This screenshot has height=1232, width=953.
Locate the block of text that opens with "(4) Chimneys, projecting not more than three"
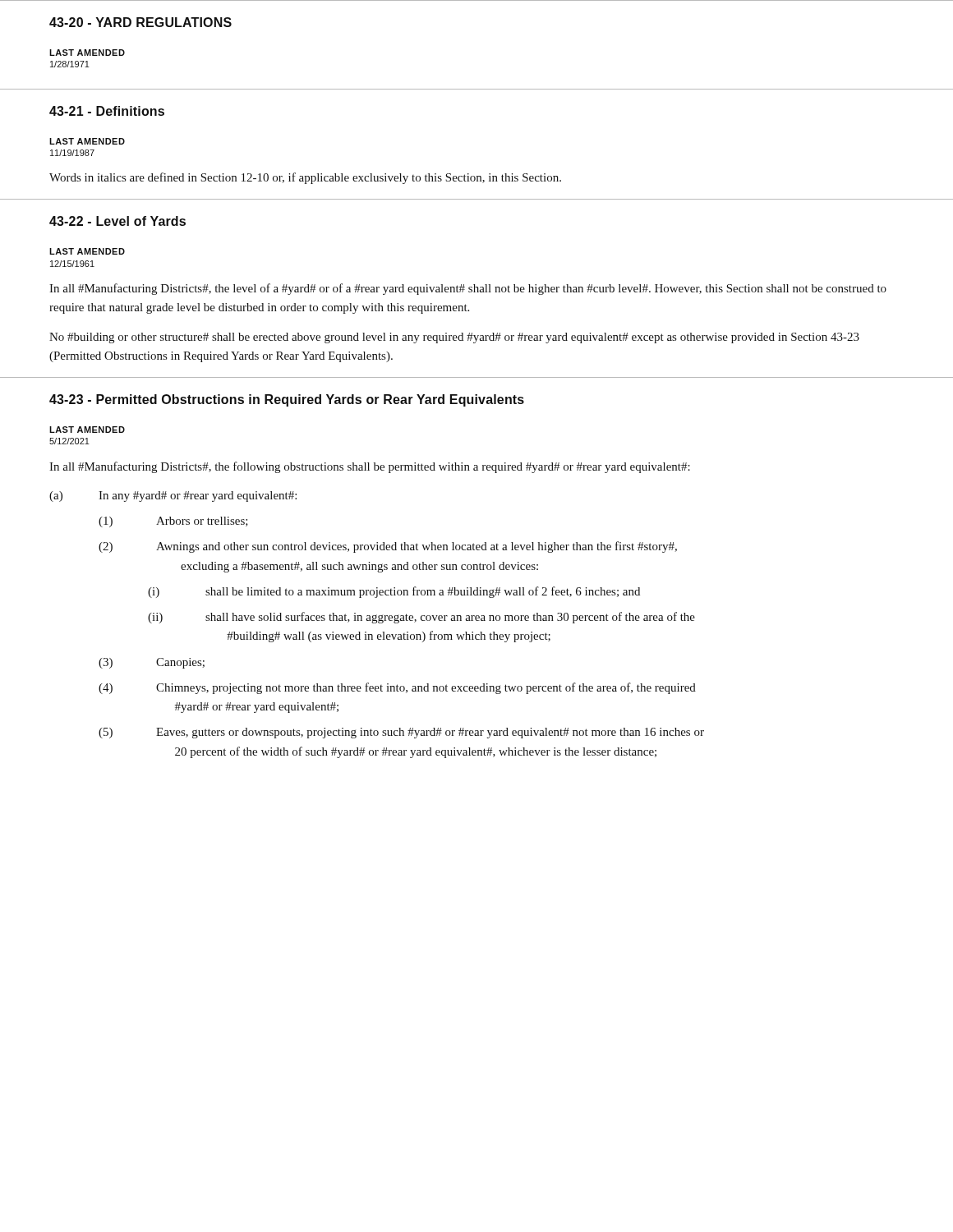point(501,697)
